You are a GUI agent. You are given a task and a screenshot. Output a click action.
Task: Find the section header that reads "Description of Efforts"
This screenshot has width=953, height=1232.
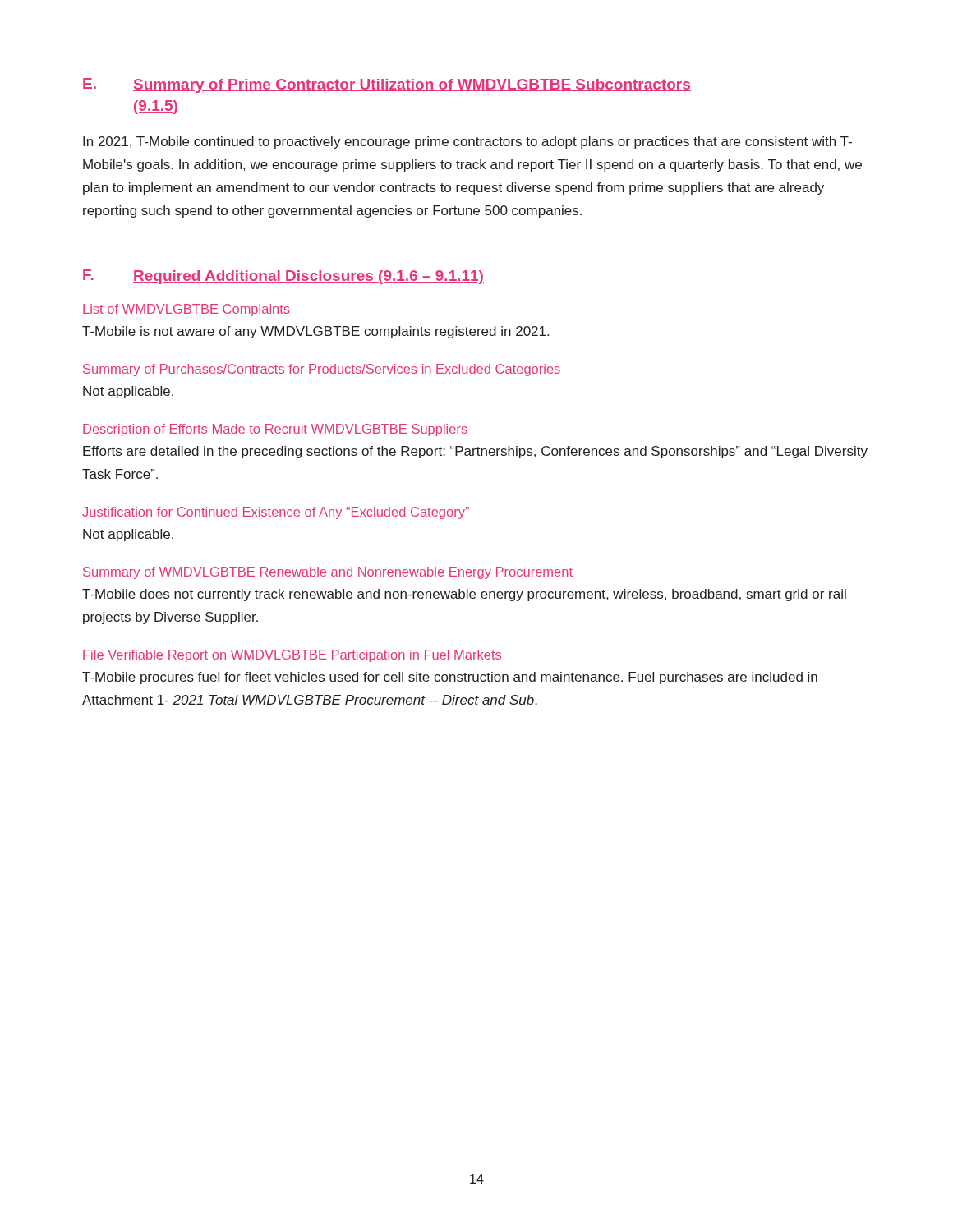click(275, 429)
